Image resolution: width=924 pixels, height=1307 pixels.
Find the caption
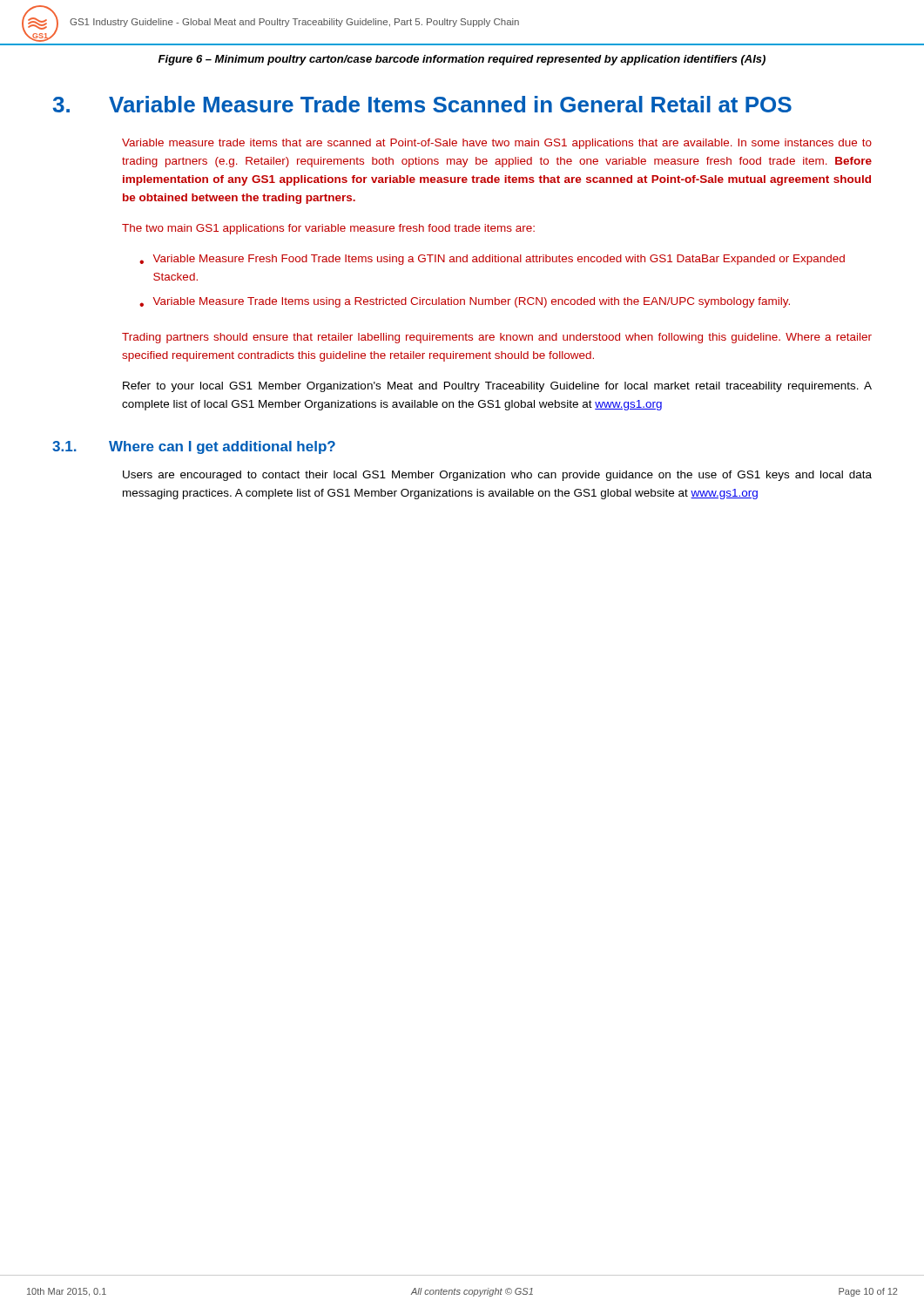[462, 59]
